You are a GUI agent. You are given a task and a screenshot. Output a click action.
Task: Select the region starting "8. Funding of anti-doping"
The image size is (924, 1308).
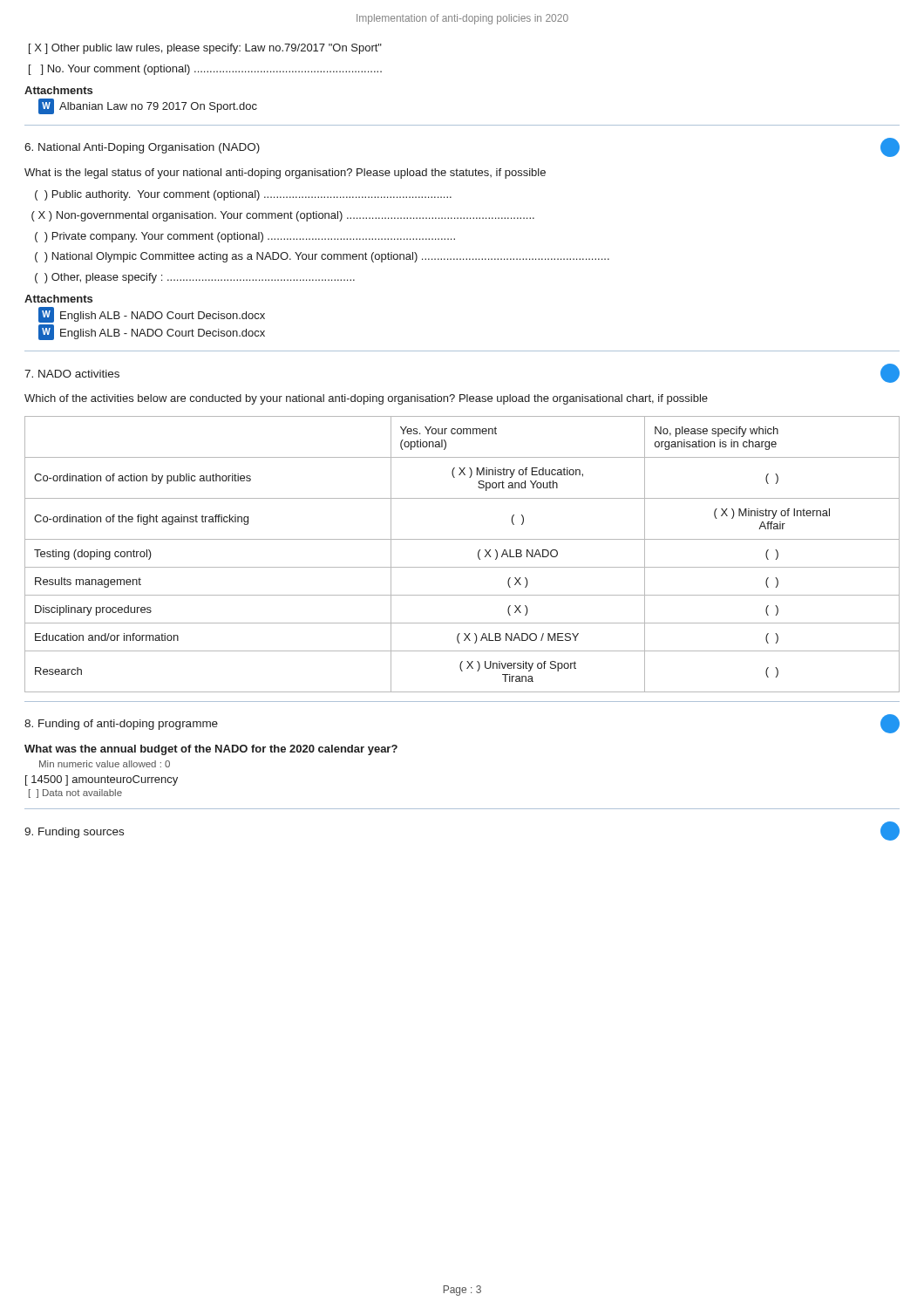[x=121, y=723]
